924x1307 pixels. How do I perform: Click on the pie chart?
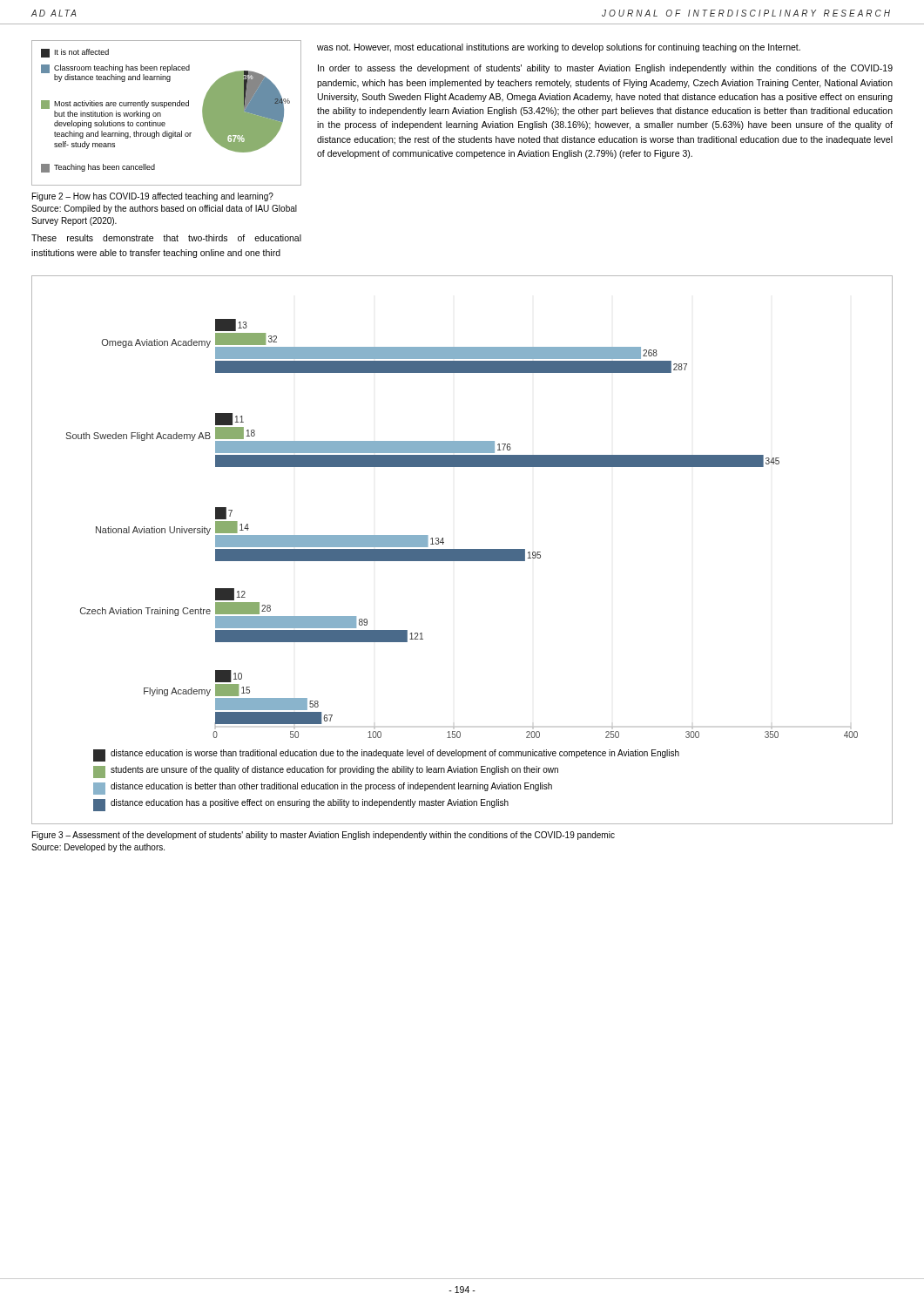pos(166,113)
